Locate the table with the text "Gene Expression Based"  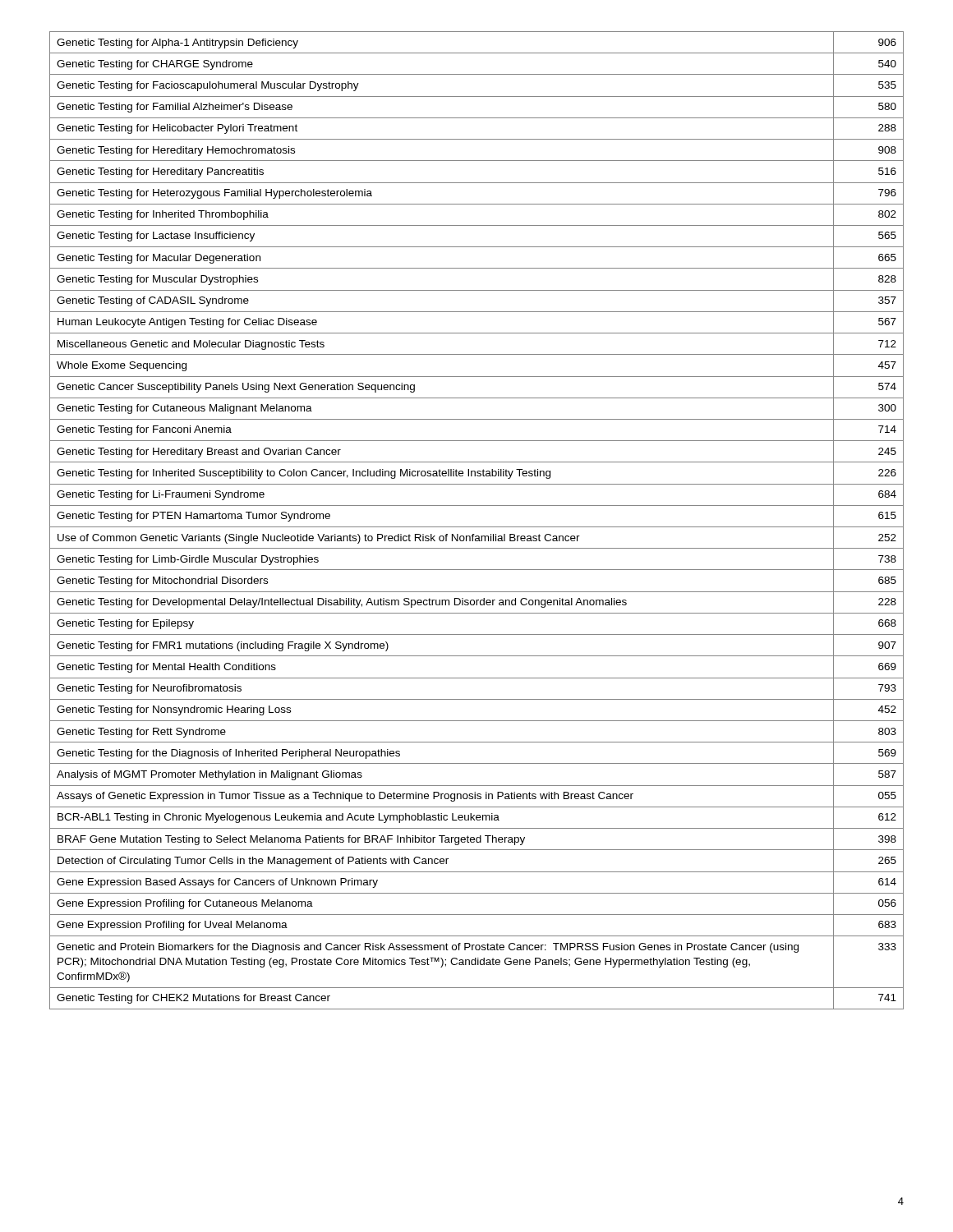tap(476, 520)
